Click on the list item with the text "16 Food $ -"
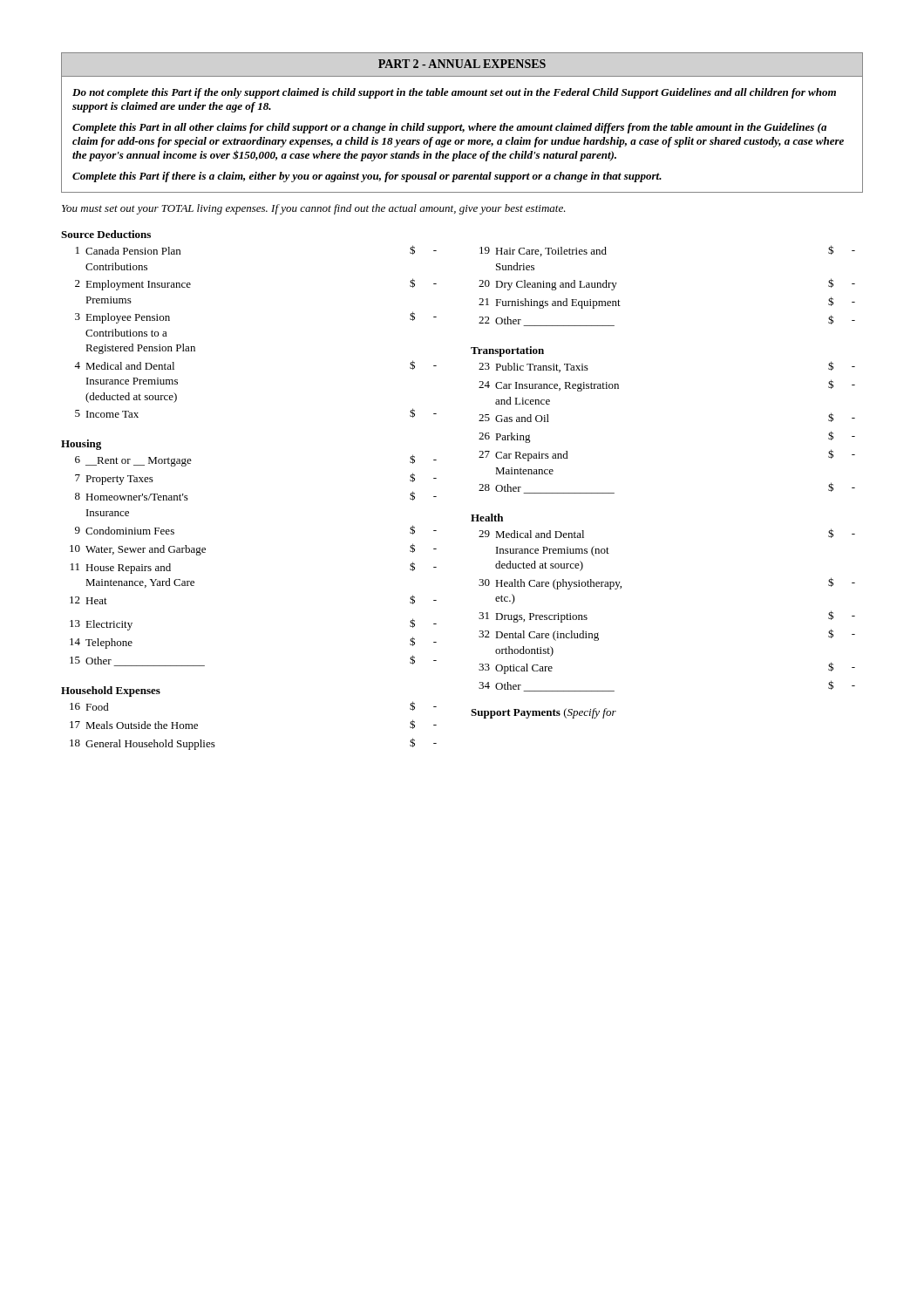 tap(88, 706)
